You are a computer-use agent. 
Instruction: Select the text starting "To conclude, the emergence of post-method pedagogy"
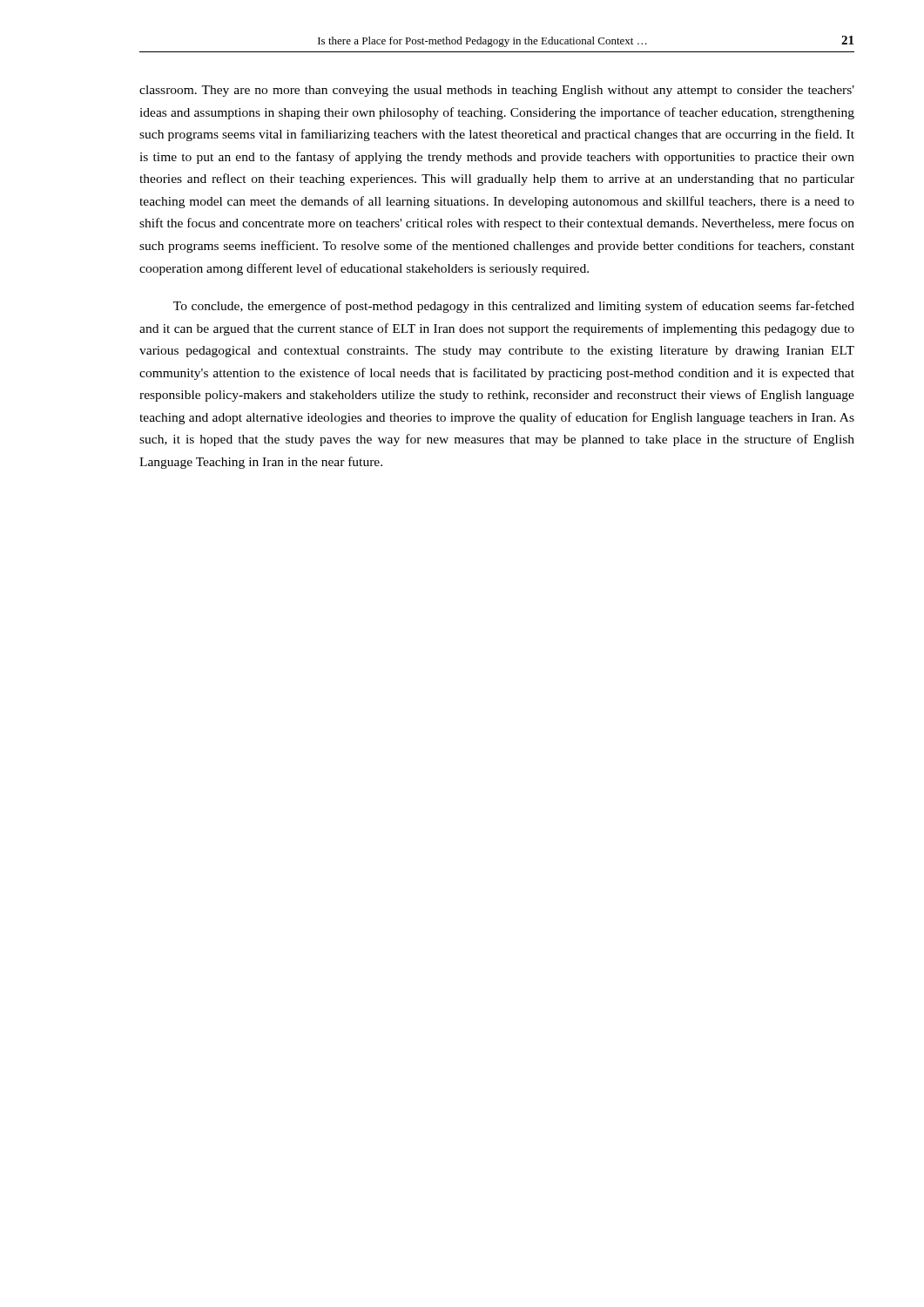point(497,383)
